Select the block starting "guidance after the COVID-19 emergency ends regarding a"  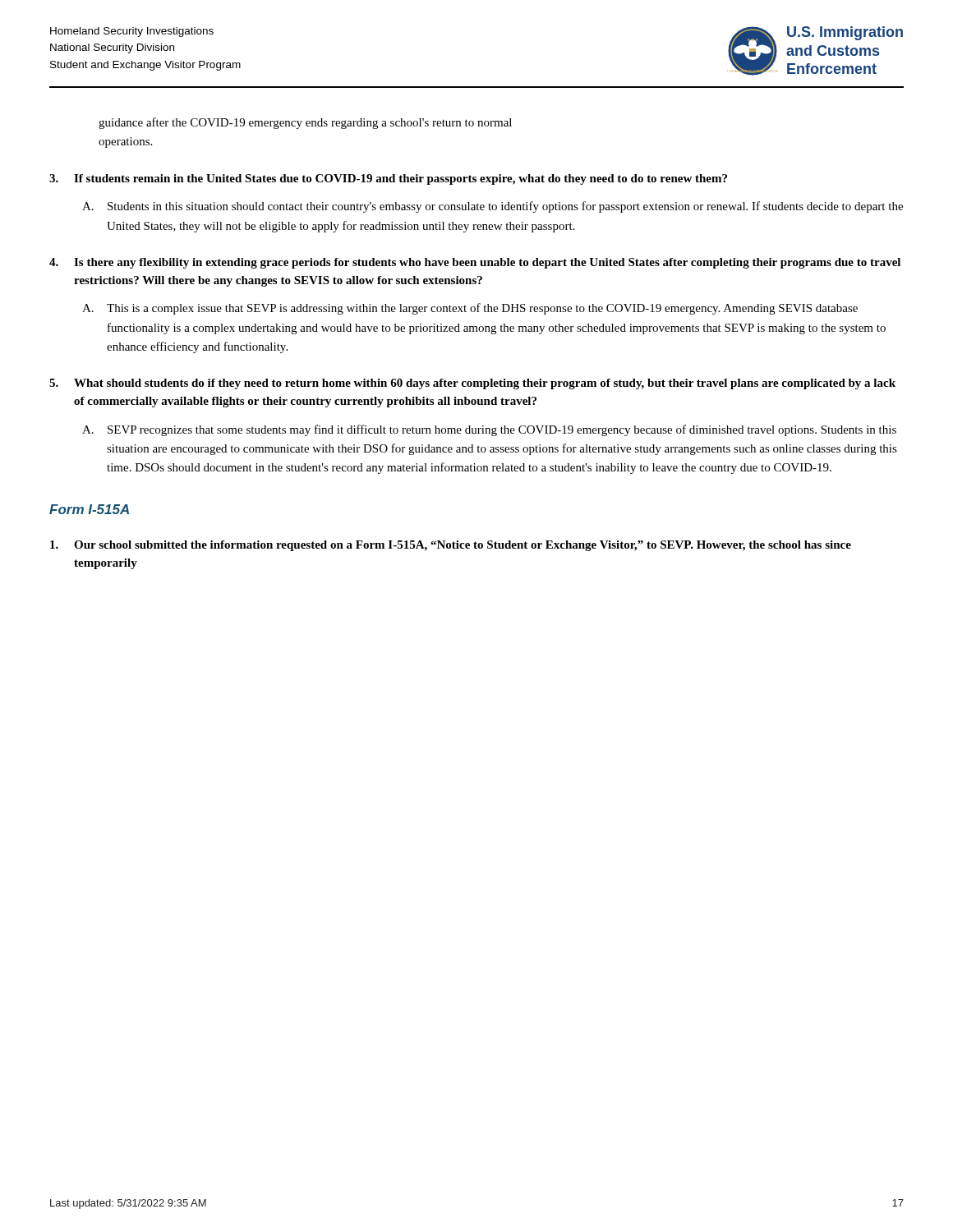[x=305, y=132]
